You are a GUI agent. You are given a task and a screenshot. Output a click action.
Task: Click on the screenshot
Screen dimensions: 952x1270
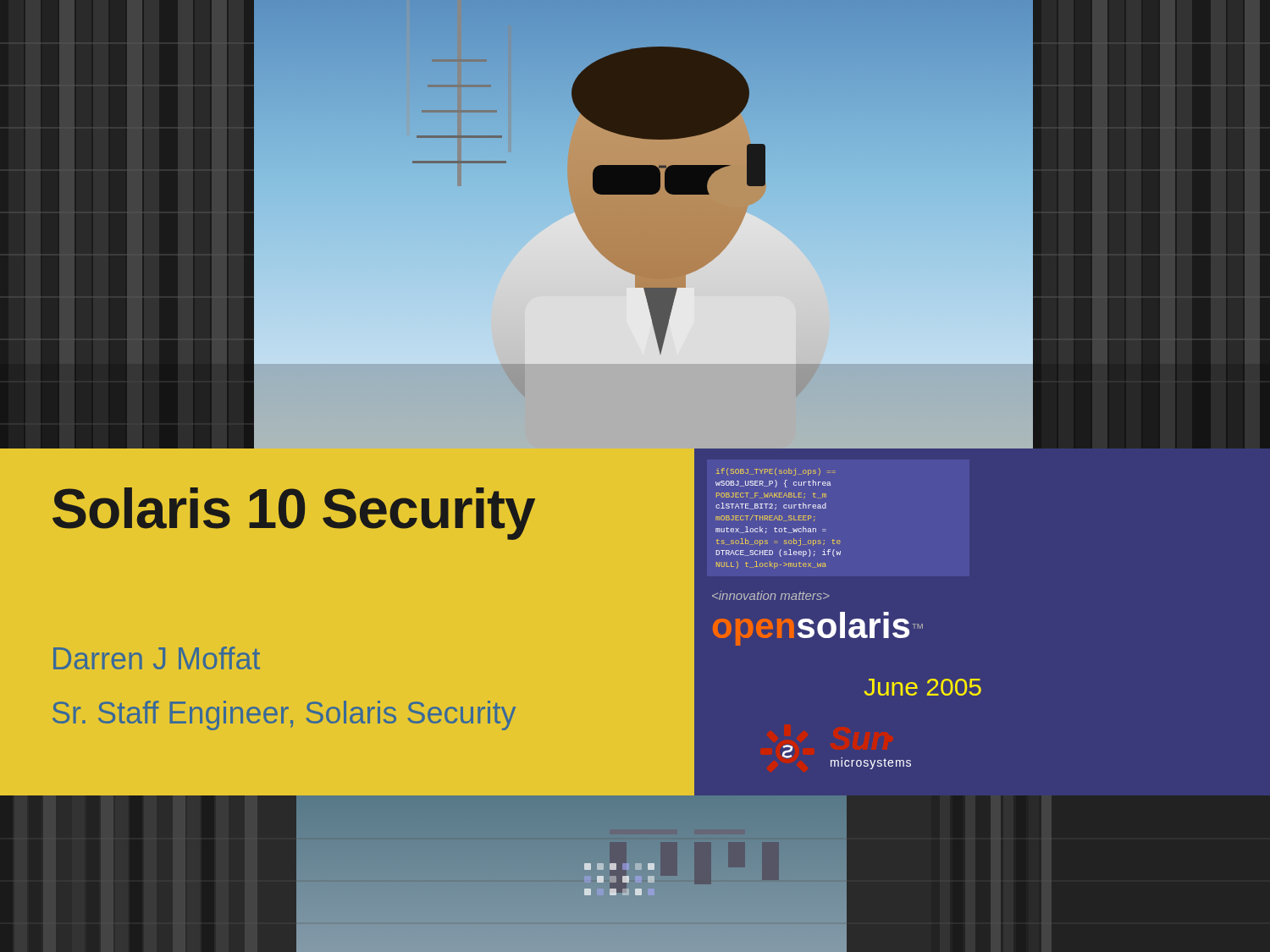(838, 518)
